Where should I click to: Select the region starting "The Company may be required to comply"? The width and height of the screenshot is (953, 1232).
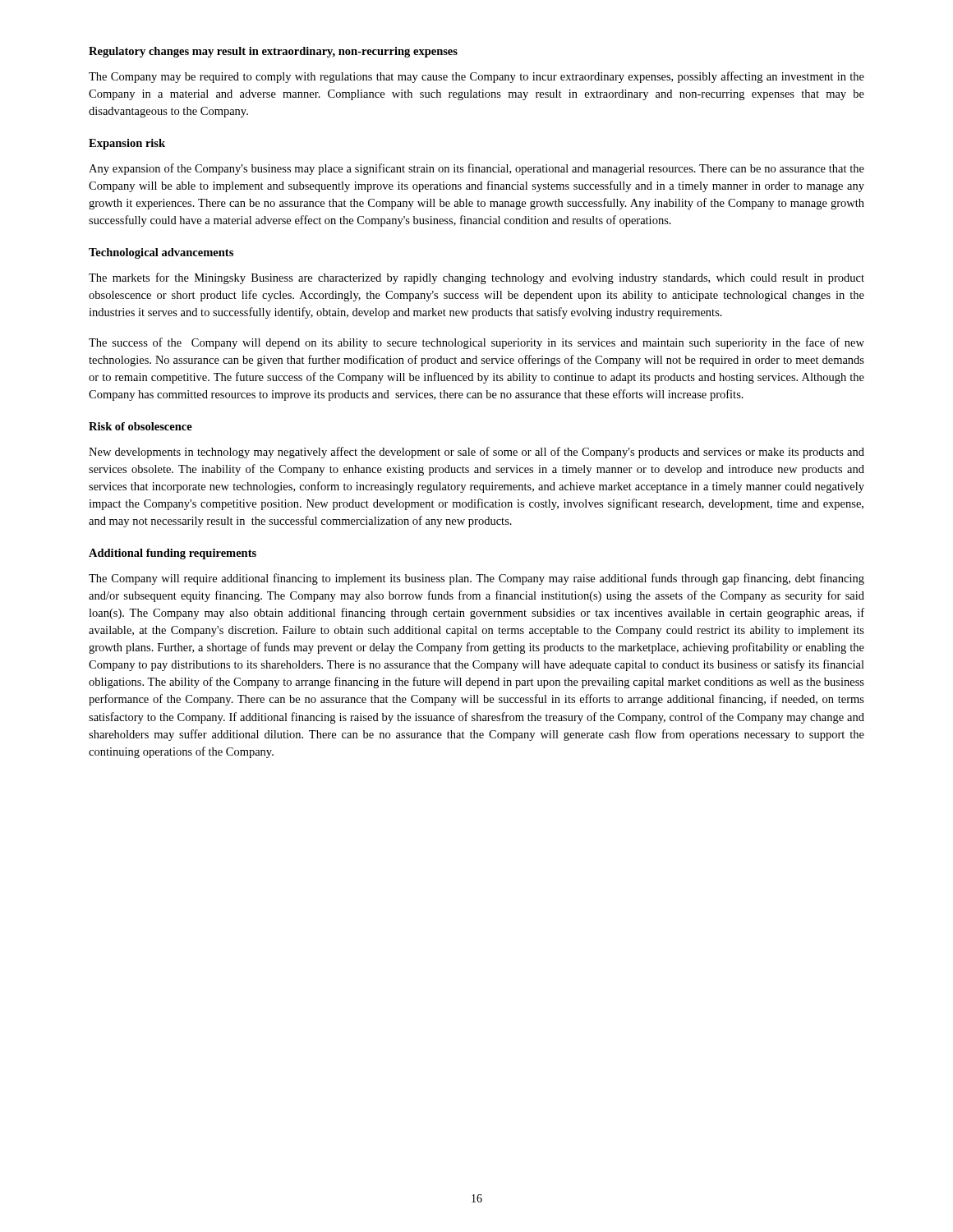coord(476,94)
